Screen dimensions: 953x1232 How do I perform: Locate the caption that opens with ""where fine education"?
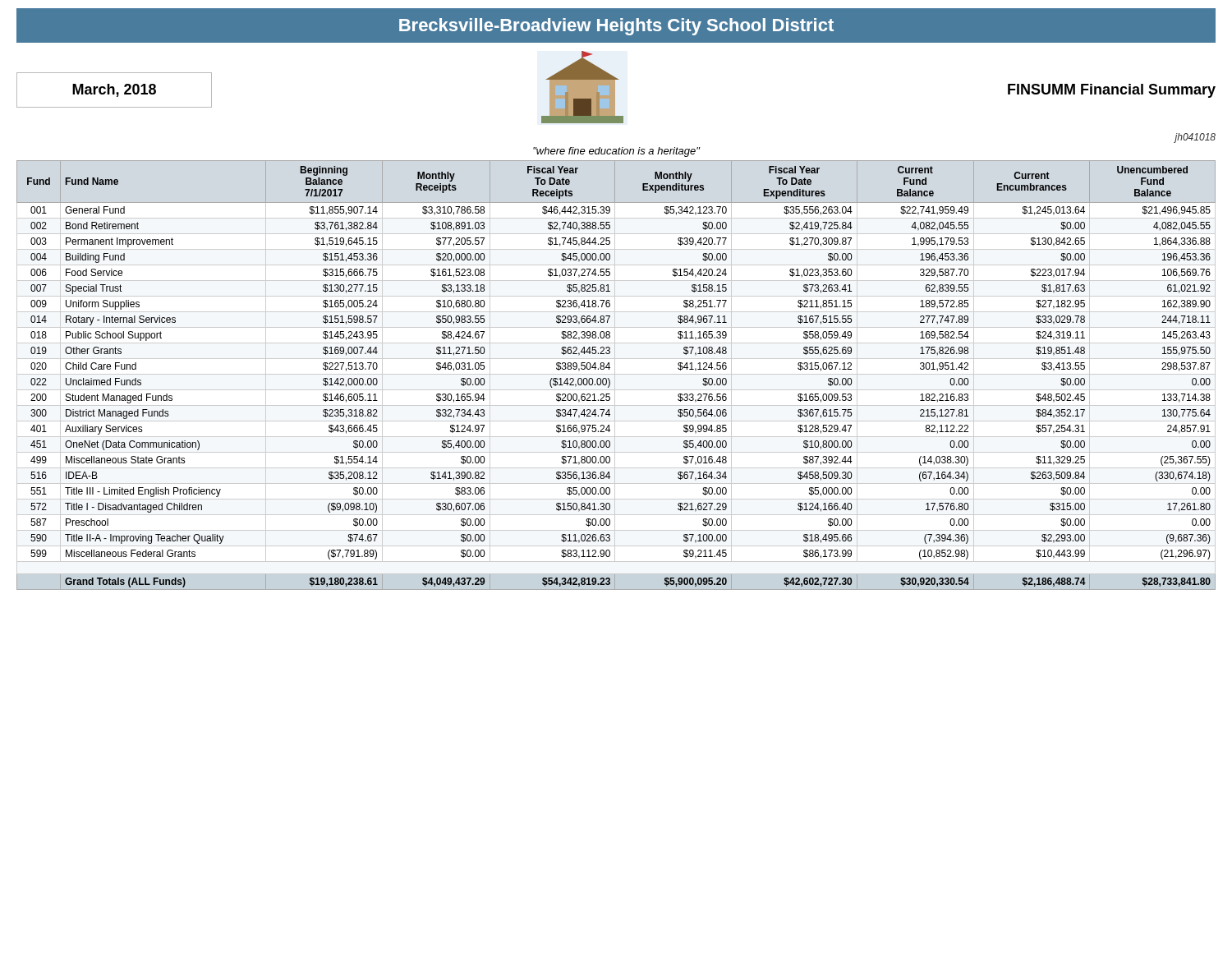point(616,151)
